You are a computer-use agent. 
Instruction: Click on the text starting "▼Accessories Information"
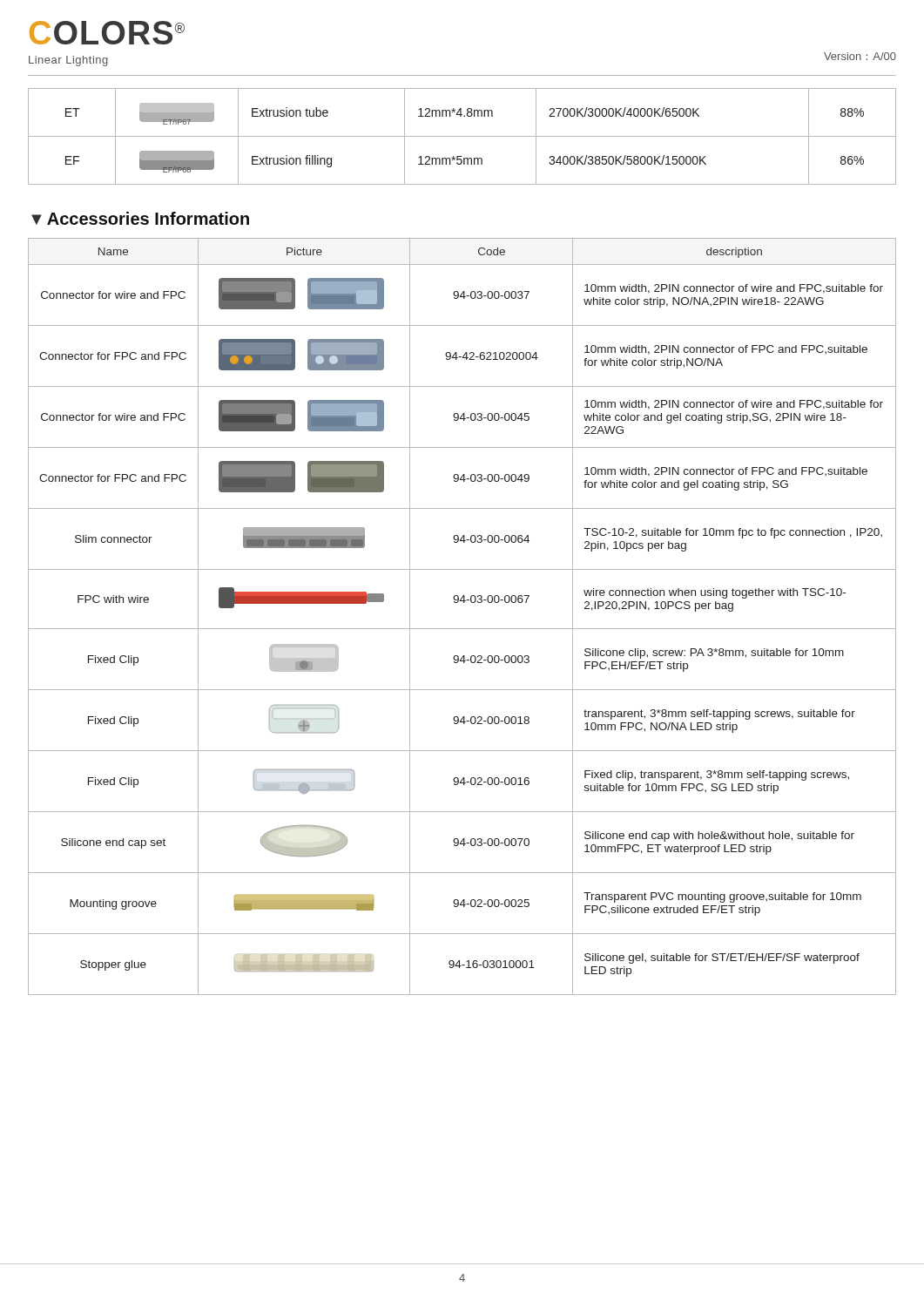[139, 219]
